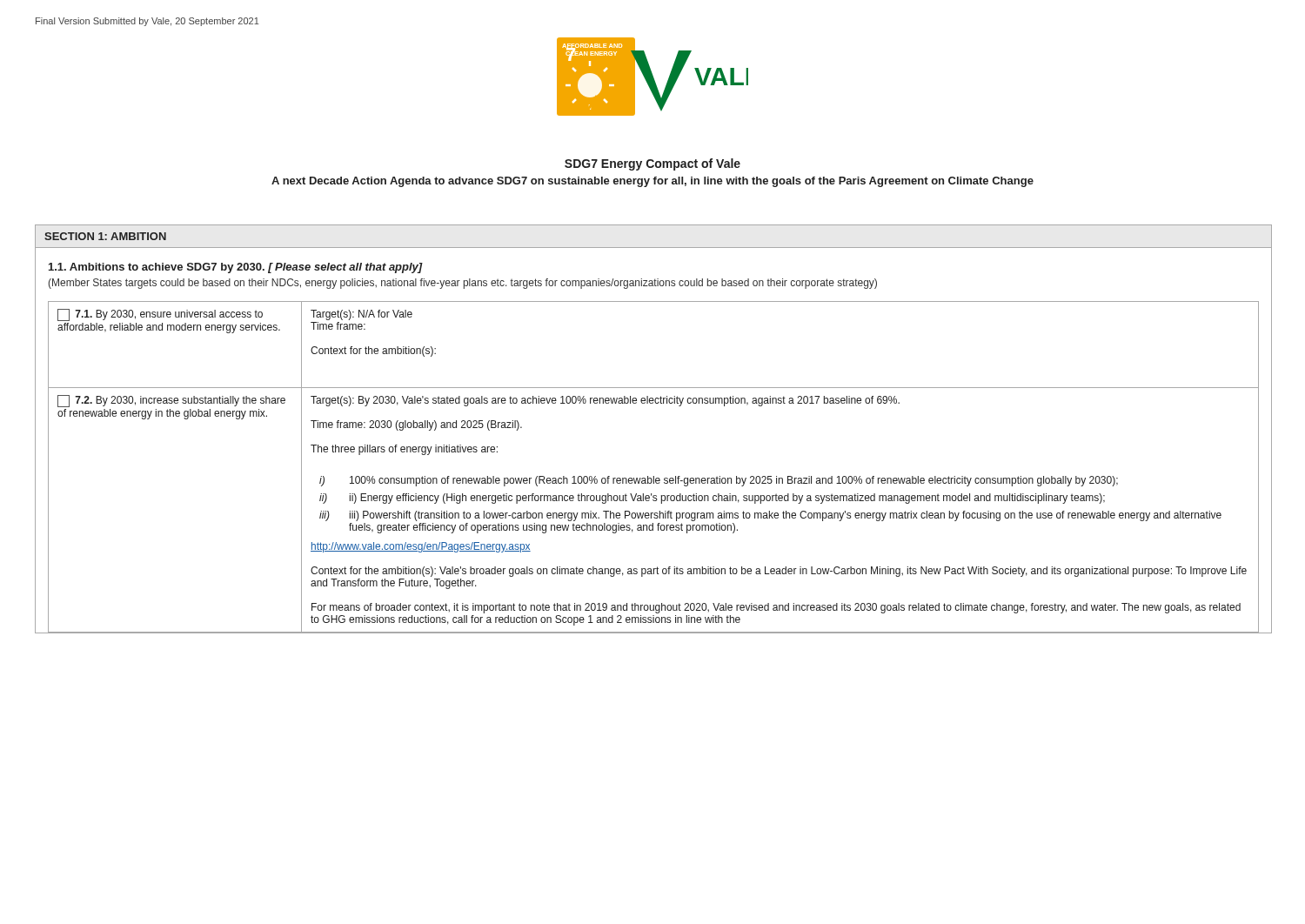Select the table that reads "7.1. By 2030, ensure universal"
Viewport: 1305px width, 924px height.
[x=653, y=467]
